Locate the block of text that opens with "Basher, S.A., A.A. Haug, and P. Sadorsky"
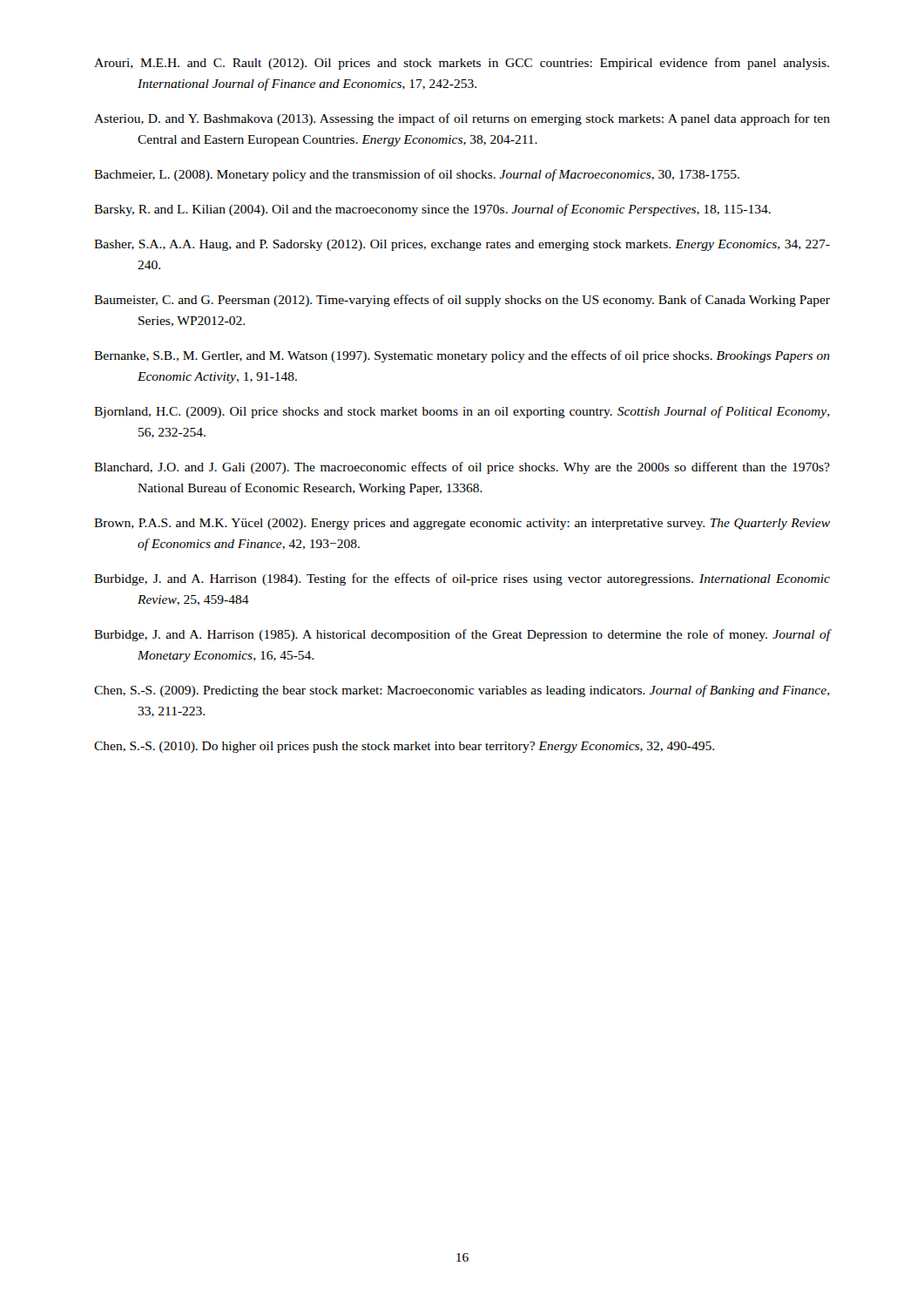 [462, 254]
